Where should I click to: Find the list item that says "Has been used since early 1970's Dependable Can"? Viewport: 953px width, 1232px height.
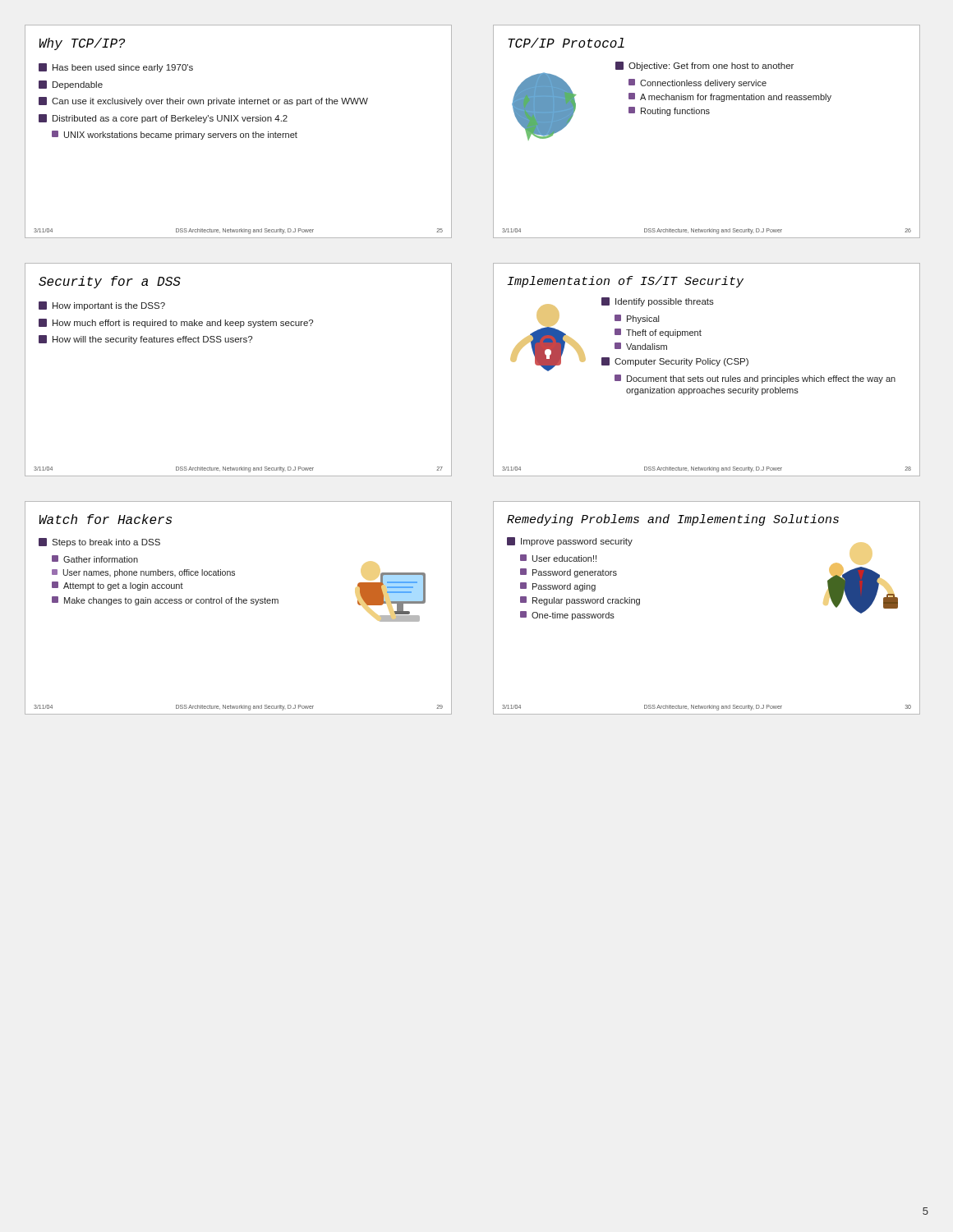click(x=238, y=93)
